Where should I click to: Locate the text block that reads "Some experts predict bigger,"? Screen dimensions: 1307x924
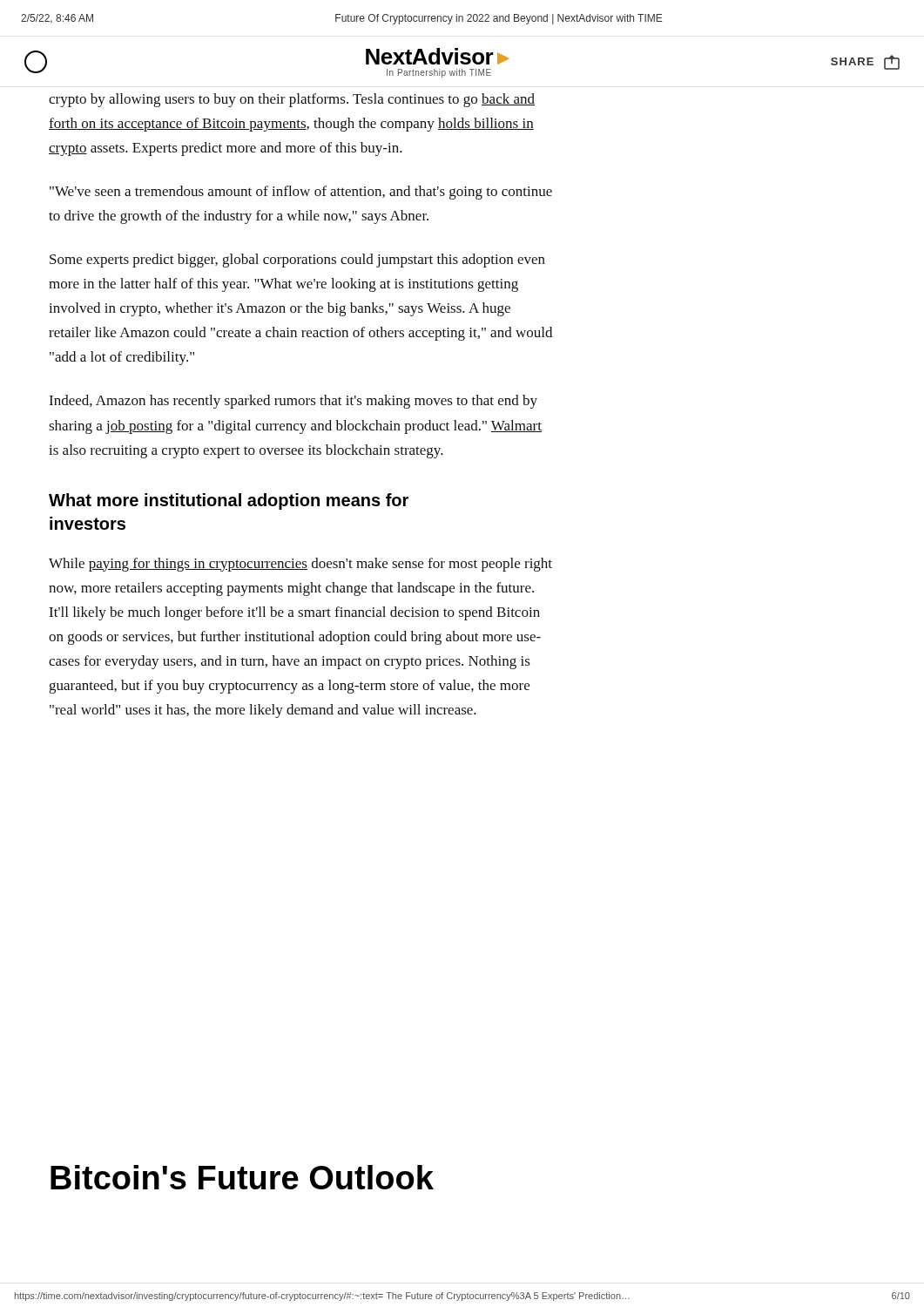[301, 308]
